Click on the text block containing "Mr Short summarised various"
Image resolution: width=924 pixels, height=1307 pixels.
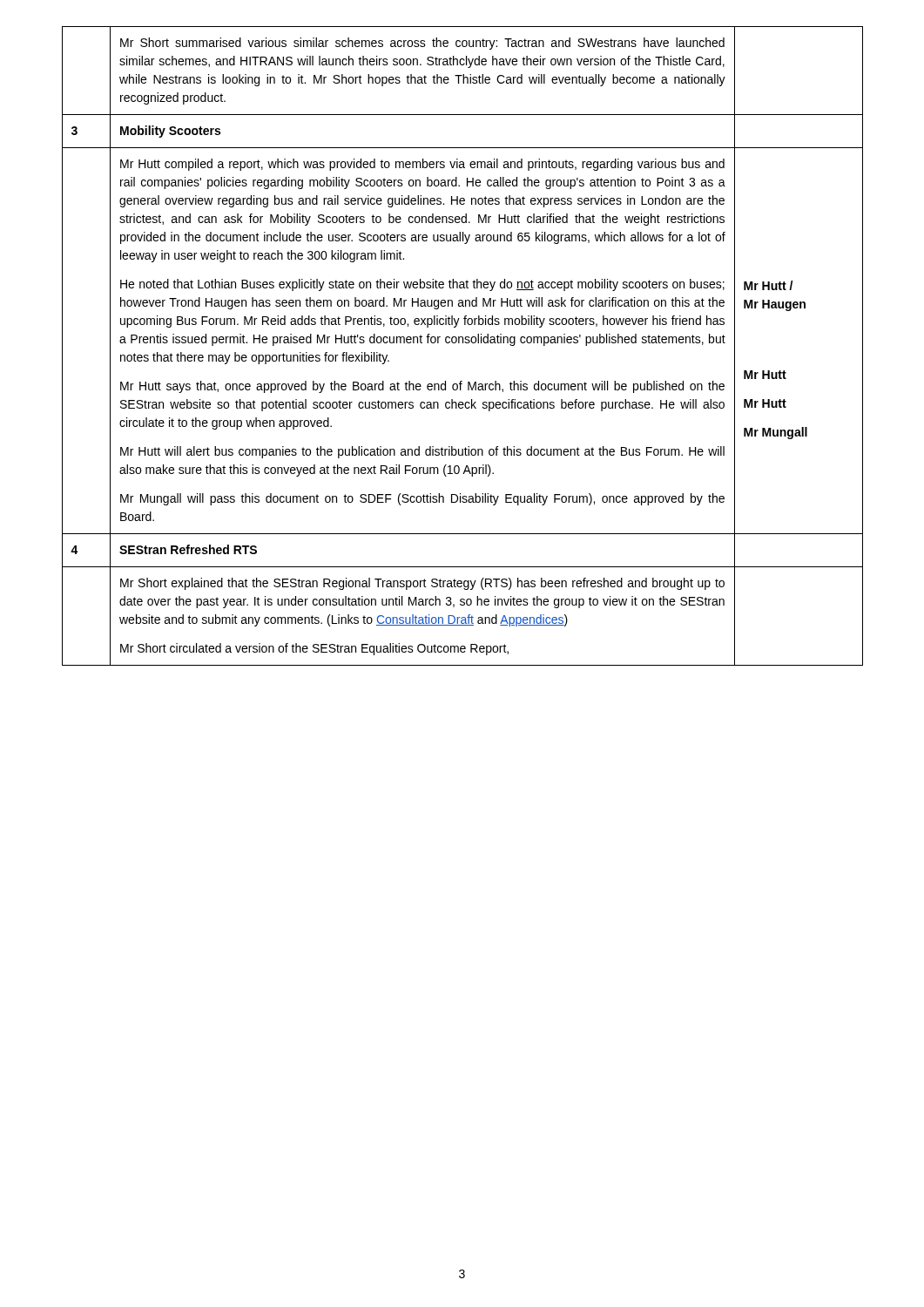tap(422, 71)
